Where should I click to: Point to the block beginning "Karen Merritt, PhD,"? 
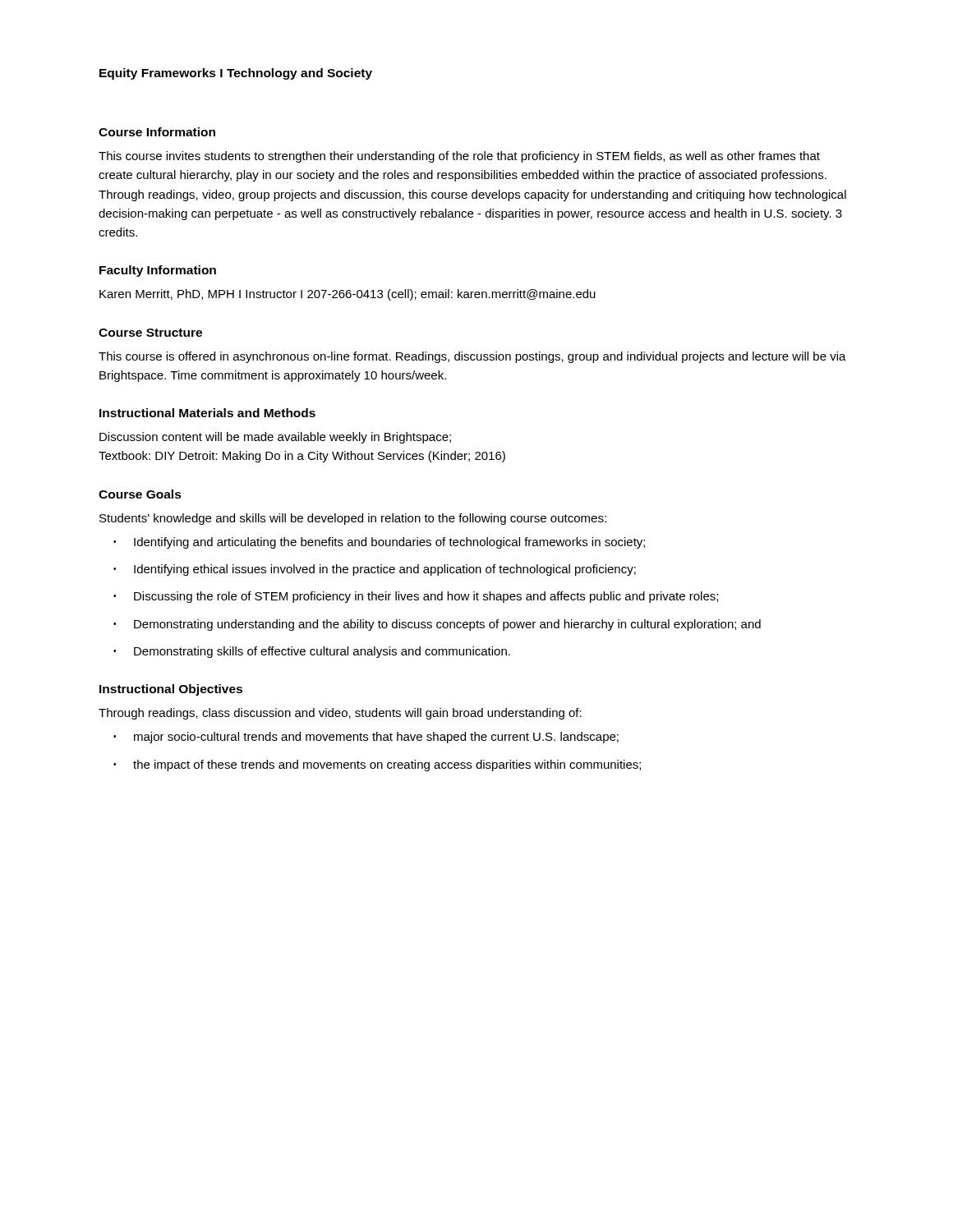pyautogui.click(x=347, y=294)
